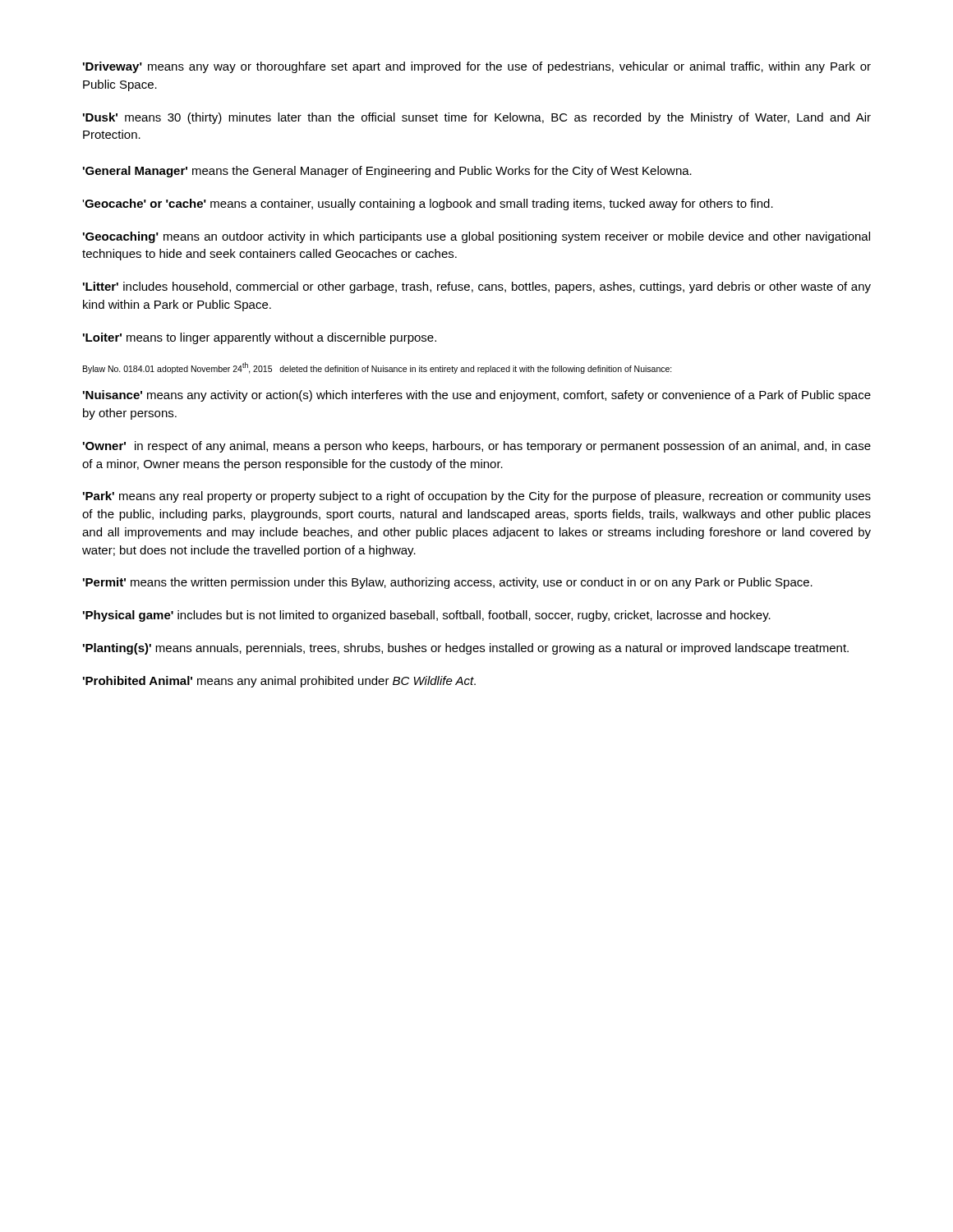
Task: Point to the region starting "'Planting(s)' means annuals, perennials, trees, shrubs, bushes"
Action: tap(466, 648)
